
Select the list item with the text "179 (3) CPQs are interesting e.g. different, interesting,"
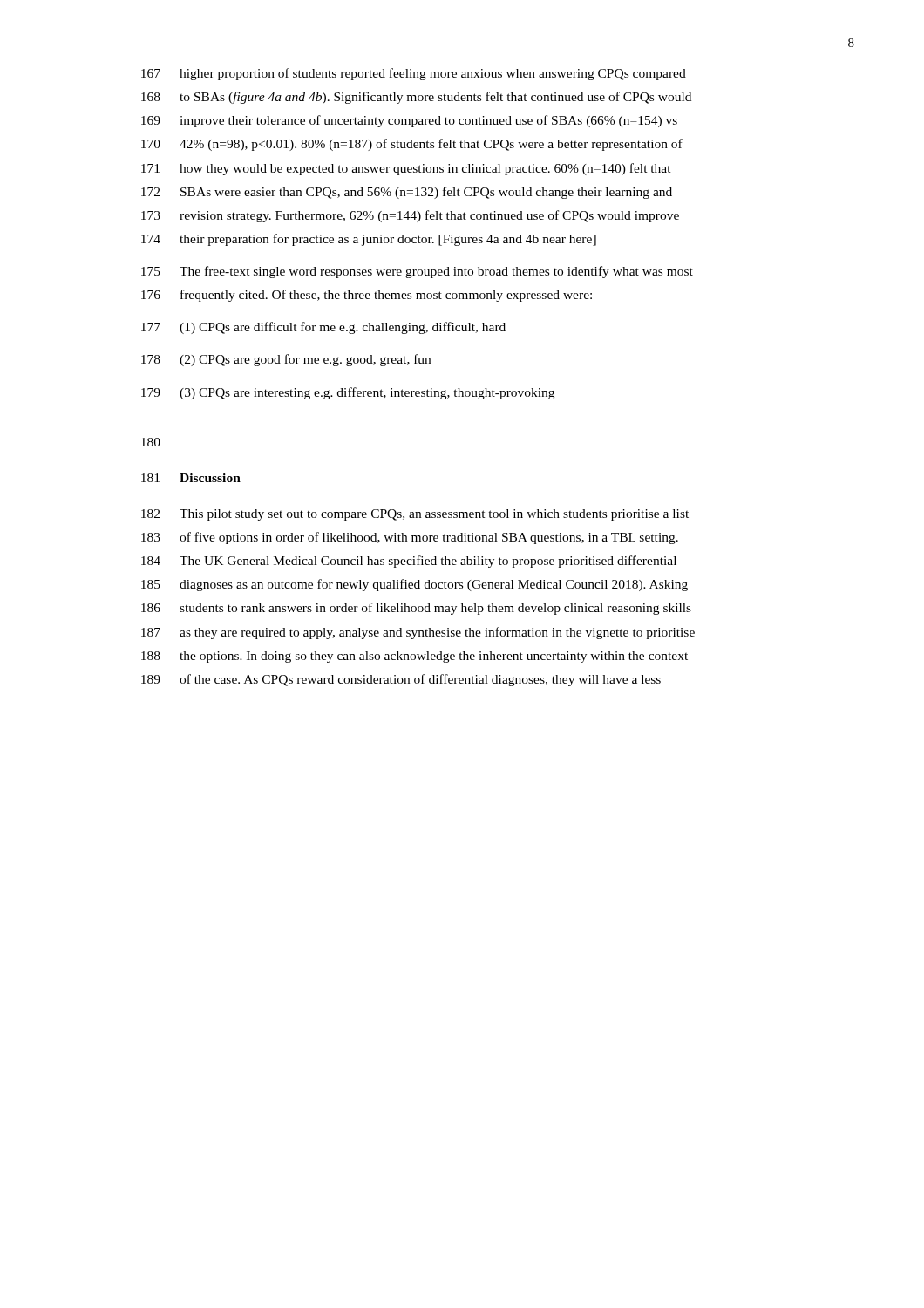coord(479,392)
